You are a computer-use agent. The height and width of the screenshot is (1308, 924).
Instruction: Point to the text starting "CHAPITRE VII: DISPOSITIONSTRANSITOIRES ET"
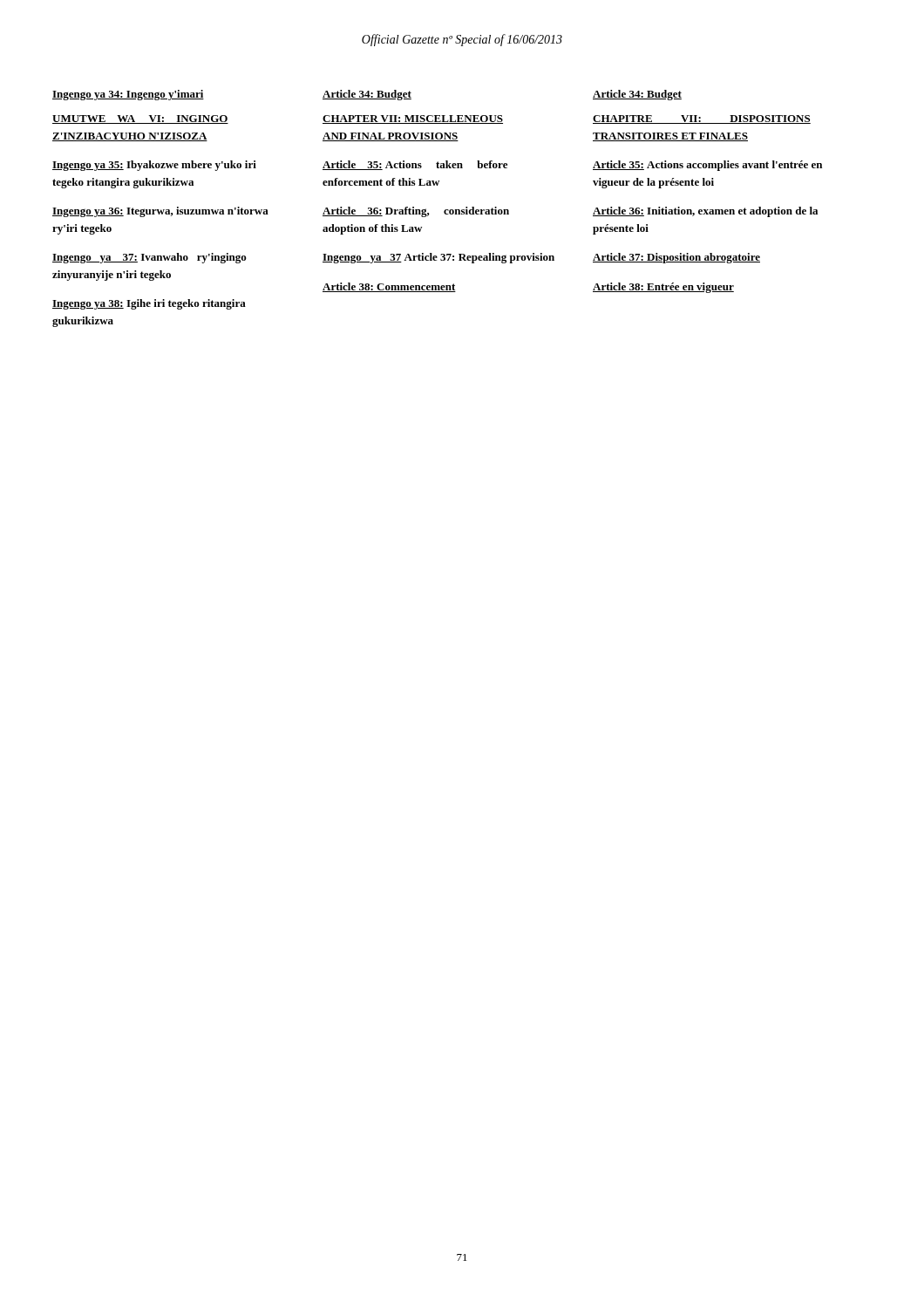(702, 127)
